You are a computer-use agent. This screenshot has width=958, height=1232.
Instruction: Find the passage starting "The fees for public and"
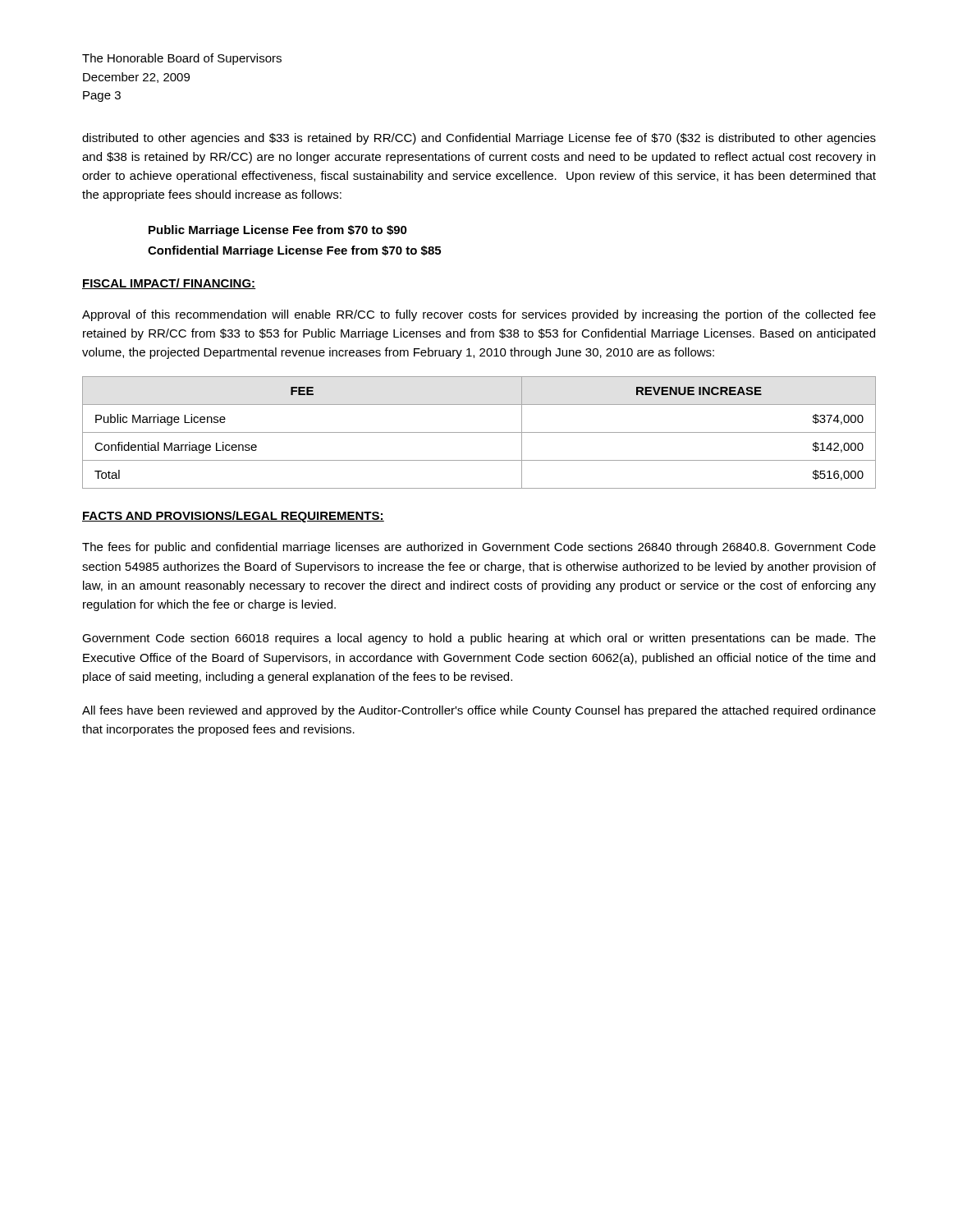tap(479, 575)
